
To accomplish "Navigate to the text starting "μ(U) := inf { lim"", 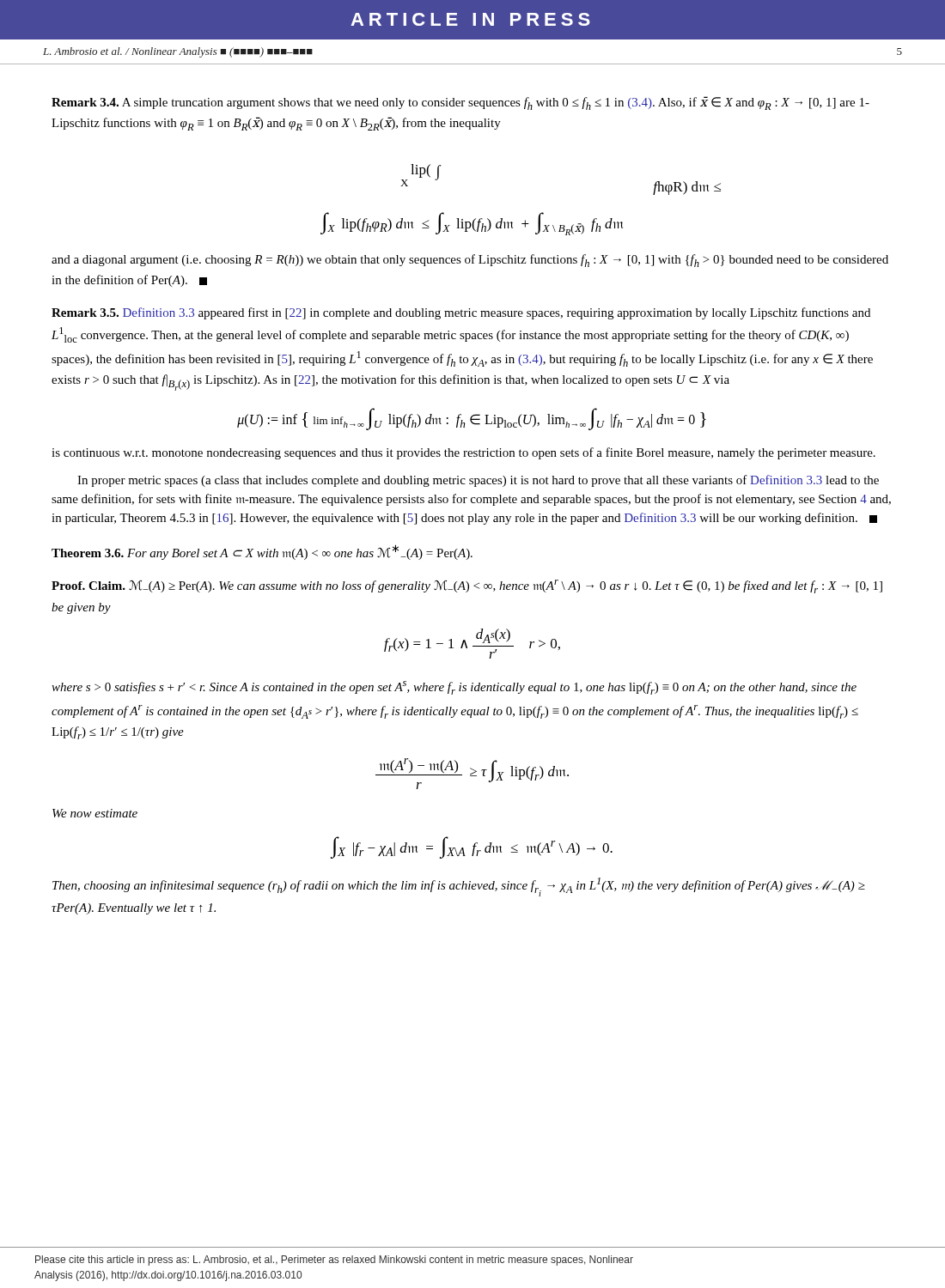I will [x=472, y=417].
